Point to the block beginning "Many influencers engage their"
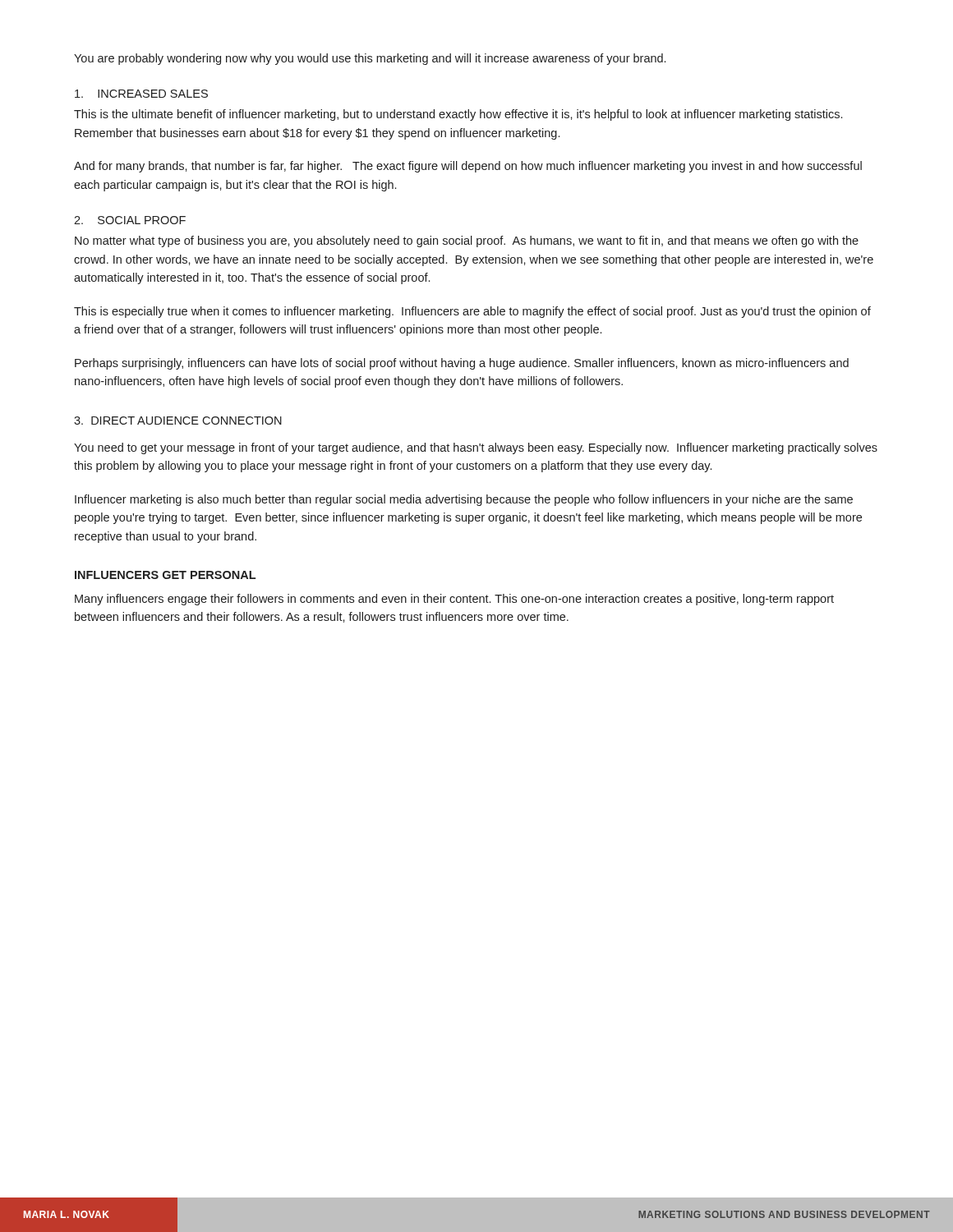Screen dimensions: 1232x953 [454, 608]
